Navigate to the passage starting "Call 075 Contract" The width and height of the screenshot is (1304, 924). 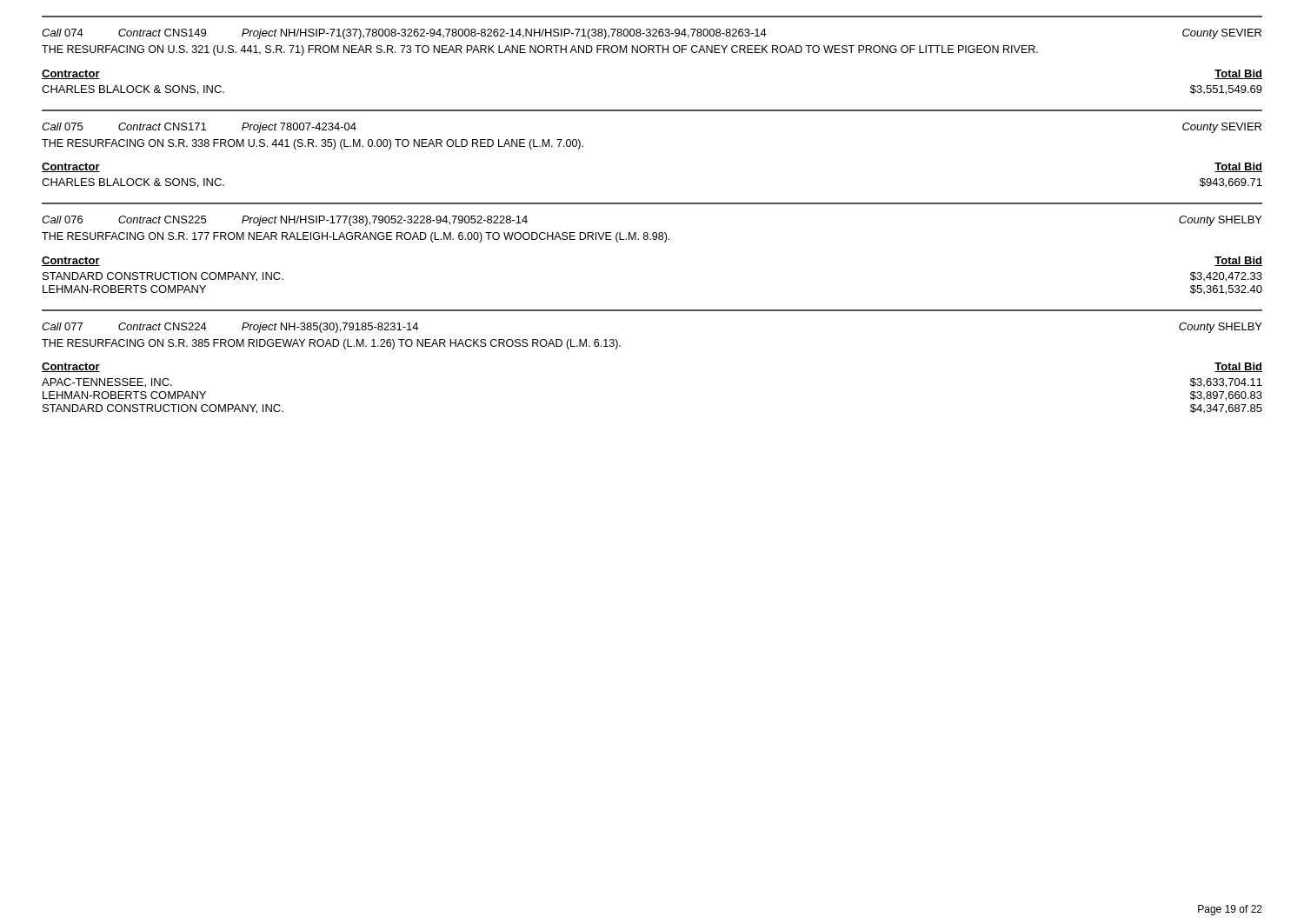pos(67,129)
